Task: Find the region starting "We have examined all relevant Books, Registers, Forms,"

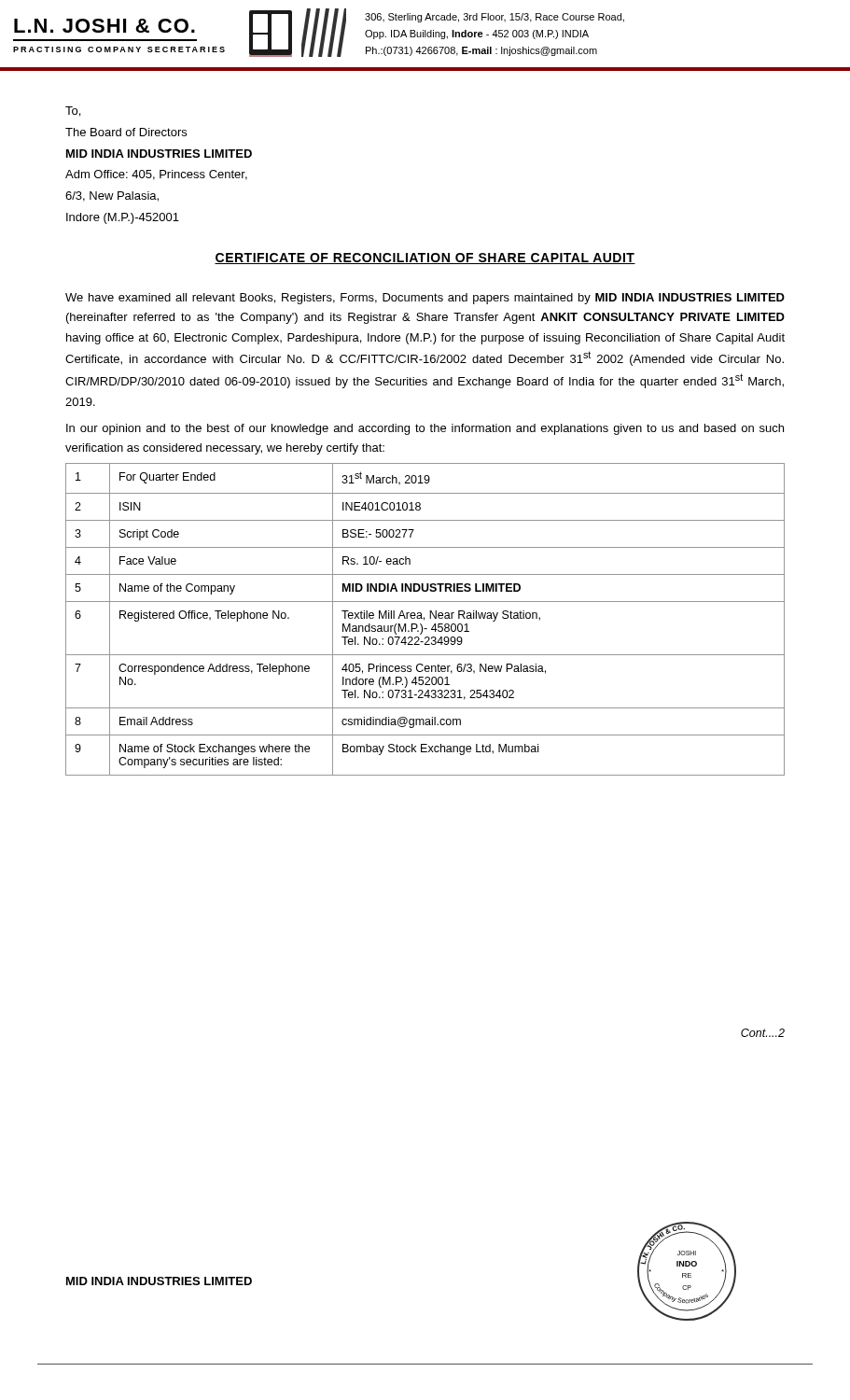Action: 425,349
